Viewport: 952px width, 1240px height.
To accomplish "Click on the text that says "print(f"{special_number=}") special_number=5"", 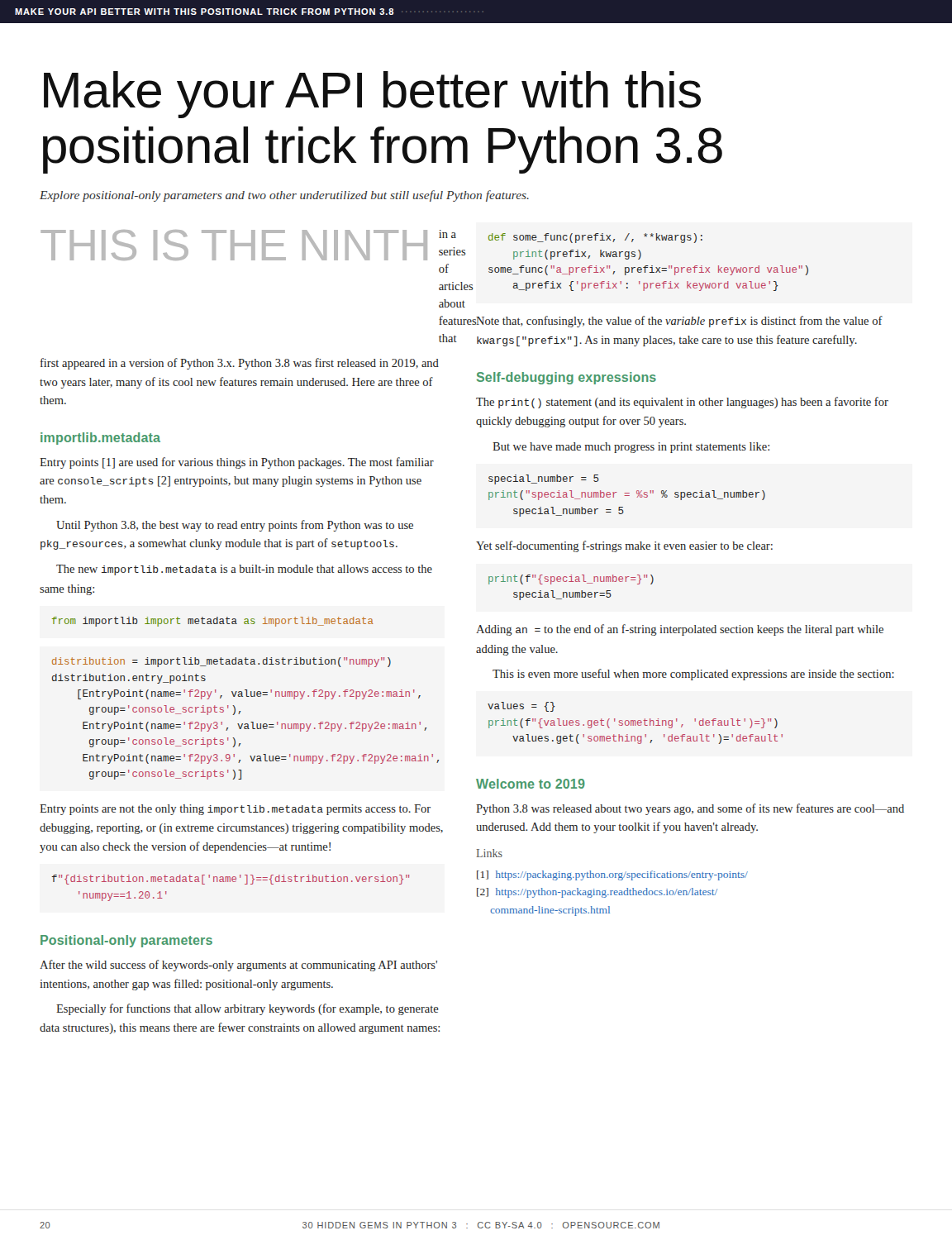I will pyautogui.click(x=571, y=587).
